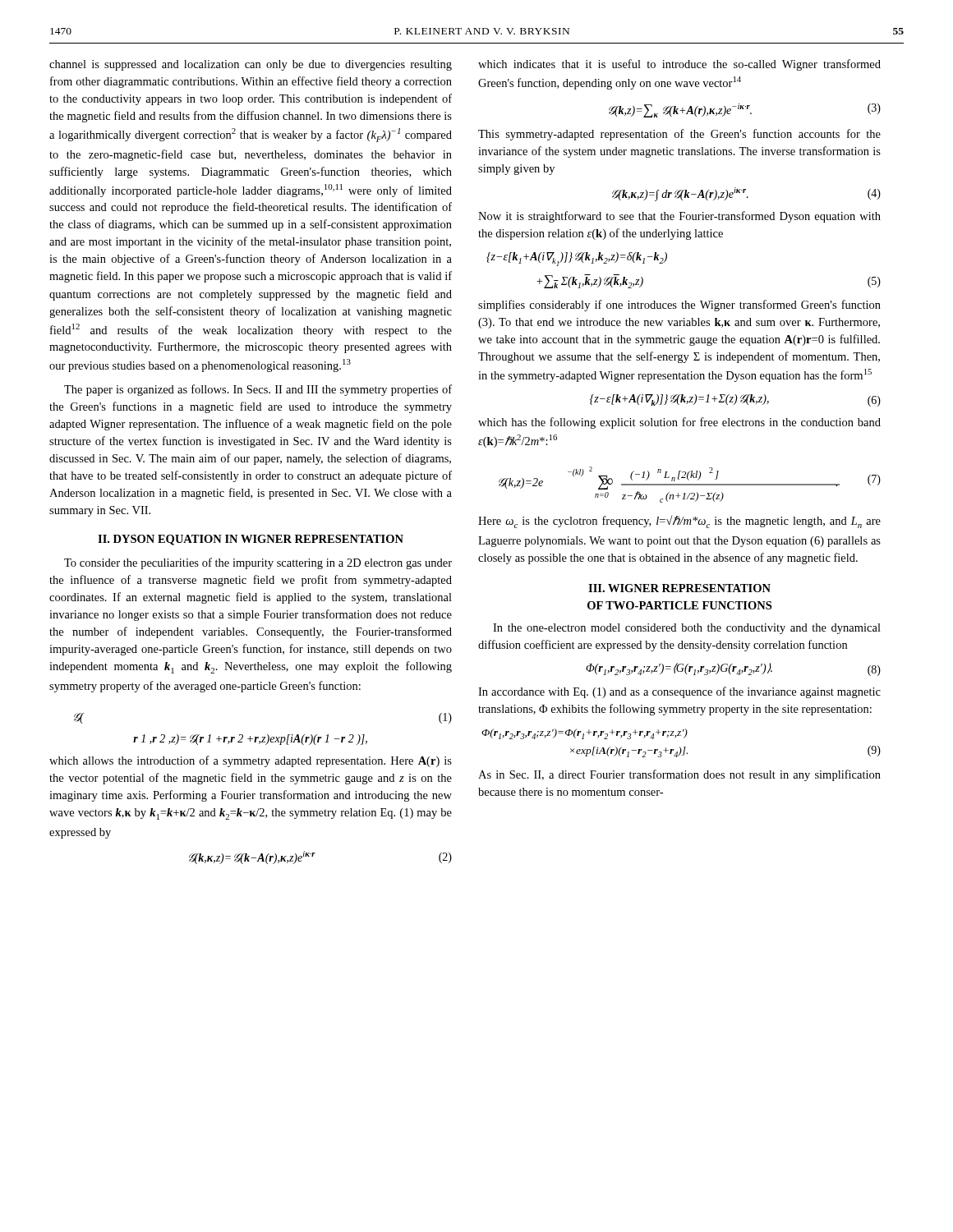Select the text block that reads "Here ωc is"
This screenshot has width=953, height=1232.
tap(679, 540)
